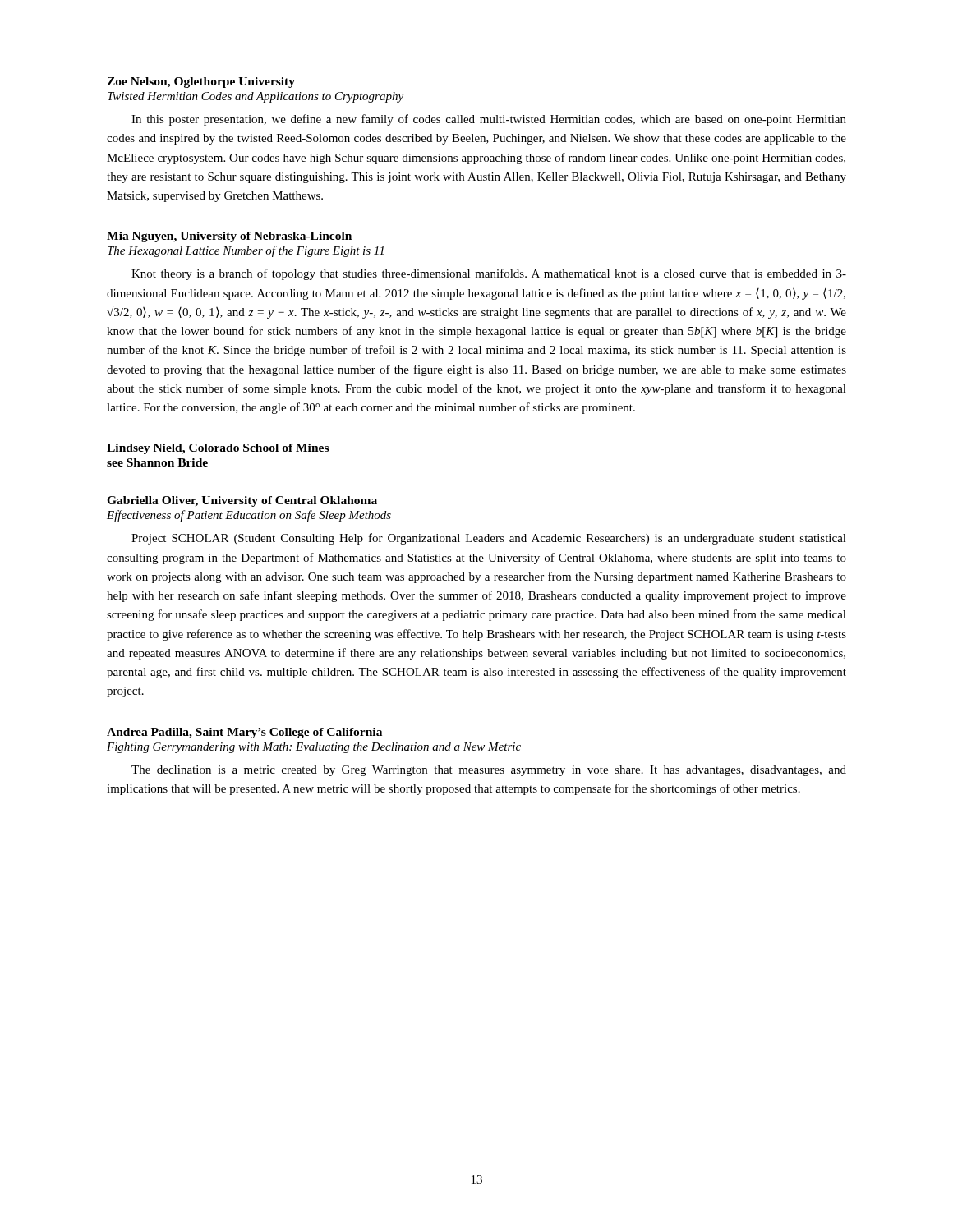Image resolution: width=953 pixels, height=1232 pixels.
Task: Click on the text block that says "The declination is a metric created by Greg"
Action: 476,779
